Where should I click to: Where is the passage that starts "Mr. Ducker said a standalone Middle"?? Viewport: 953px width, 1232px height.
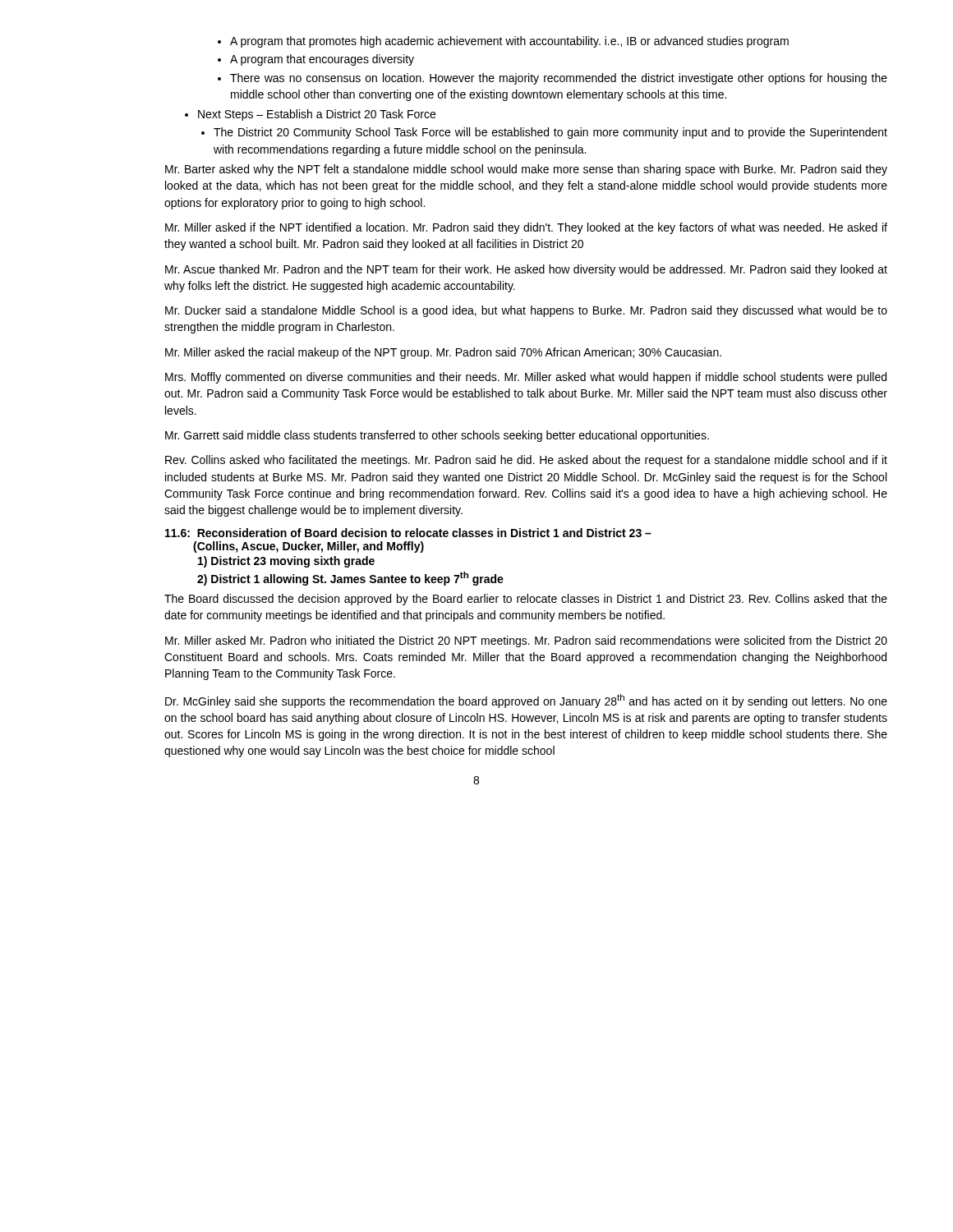coord(526,319)
